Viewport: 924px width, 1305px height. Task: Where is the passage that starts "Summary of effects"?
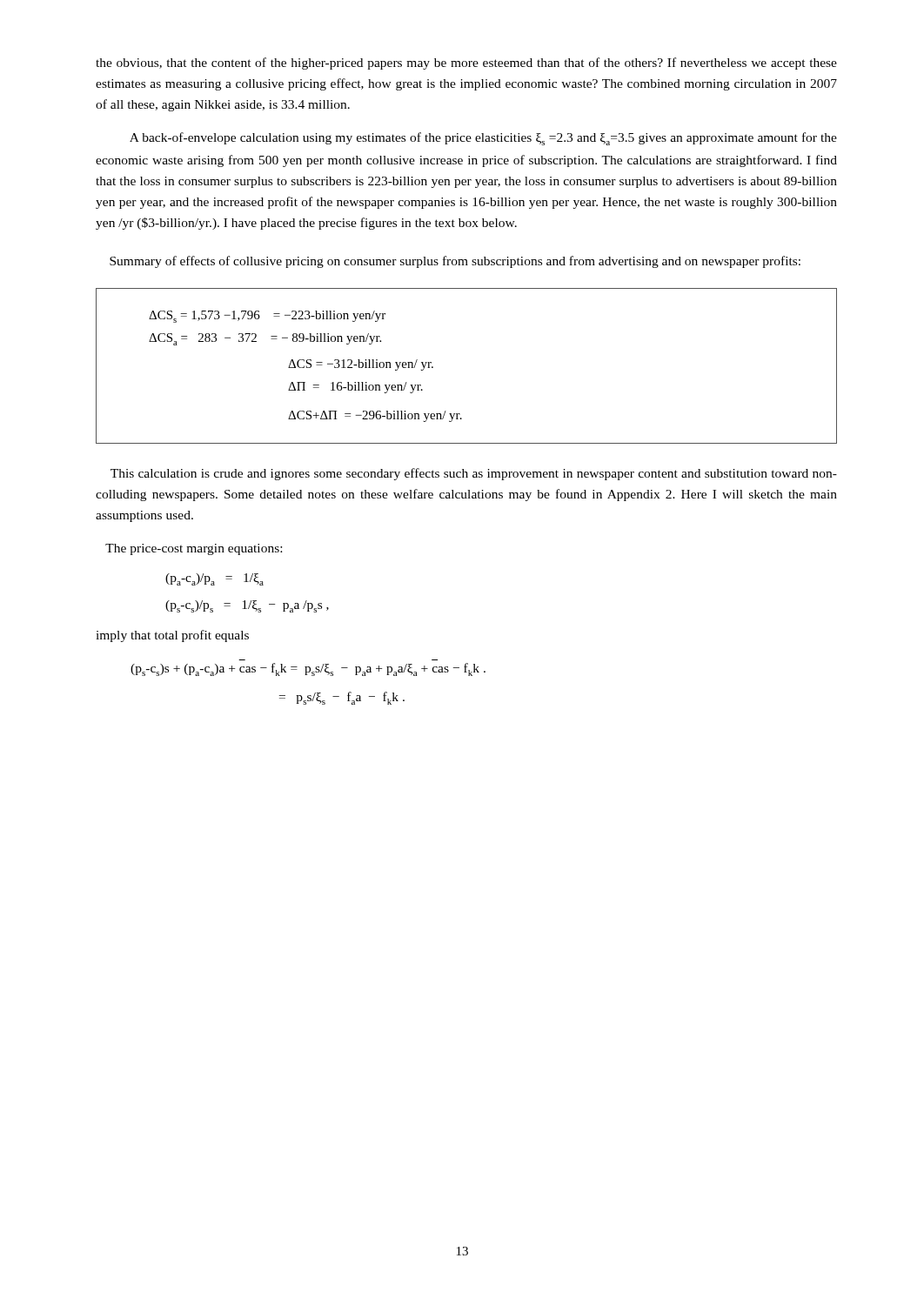pos(449,261)
